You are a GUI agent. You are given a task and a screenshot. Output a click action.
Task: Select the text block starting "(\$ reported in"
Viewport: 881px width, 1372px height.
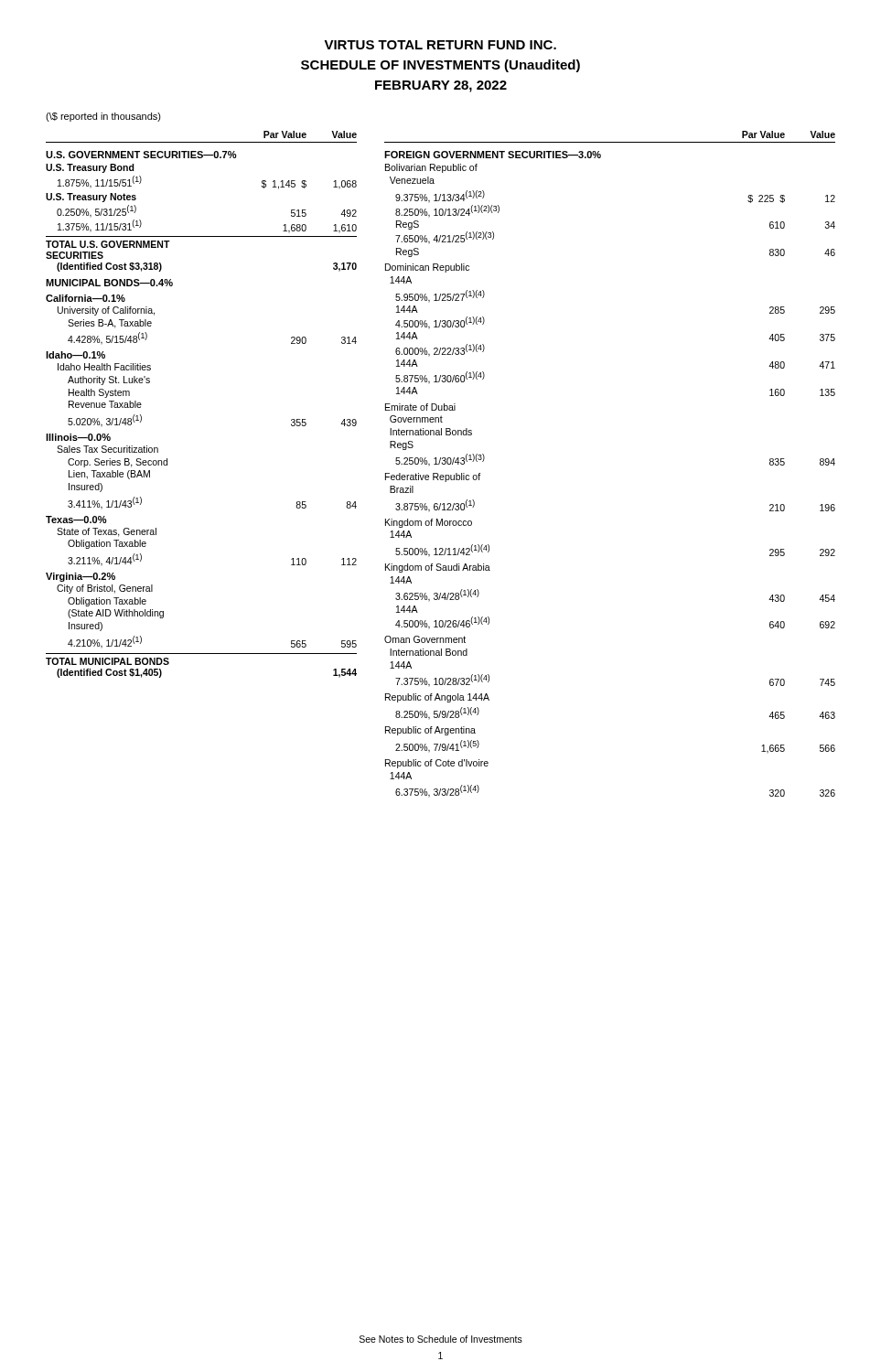pyautogui.click(x=103, y=116)
